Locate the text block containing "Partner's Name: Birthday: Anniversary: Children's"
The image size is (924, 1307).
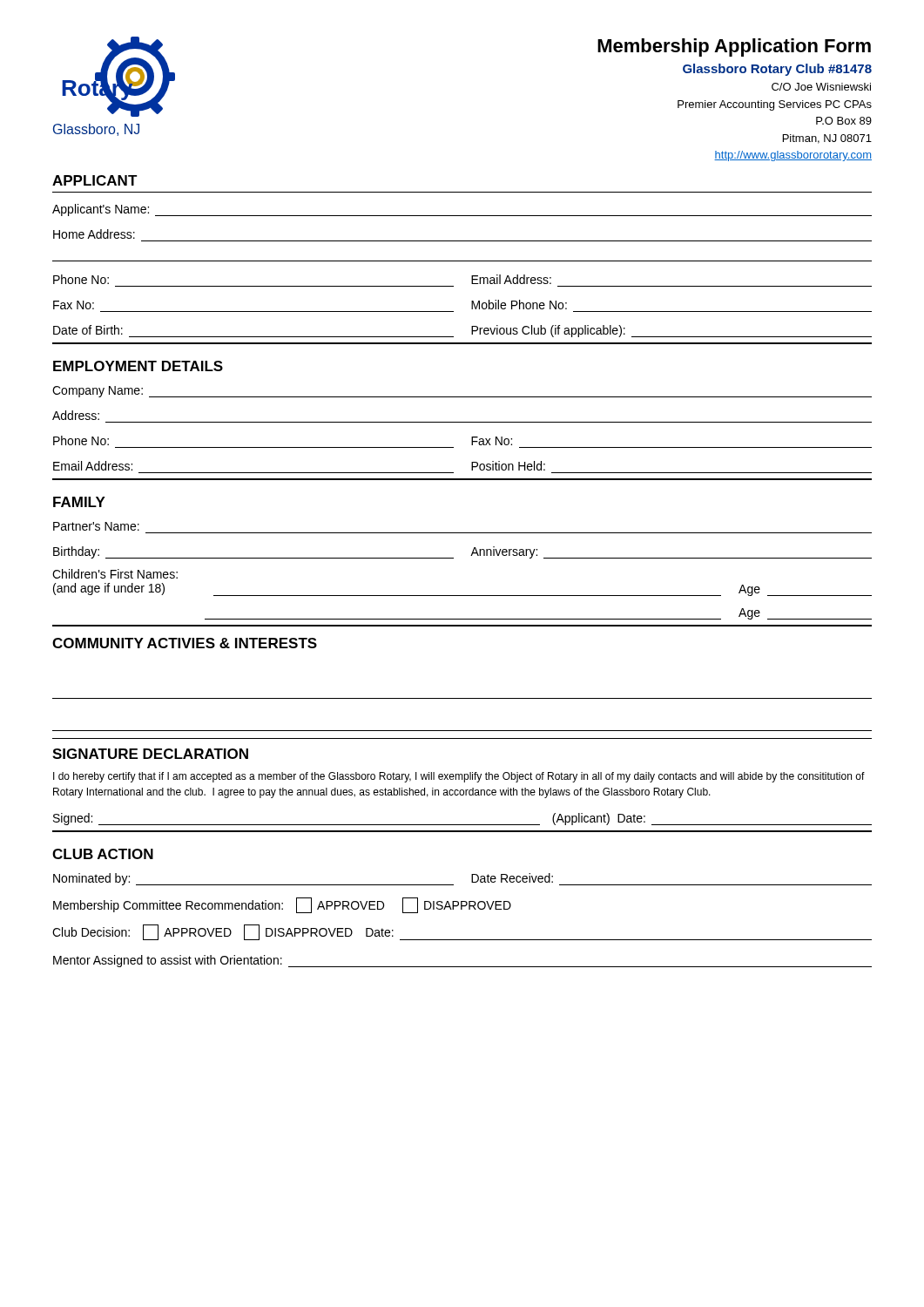point(96,526)
